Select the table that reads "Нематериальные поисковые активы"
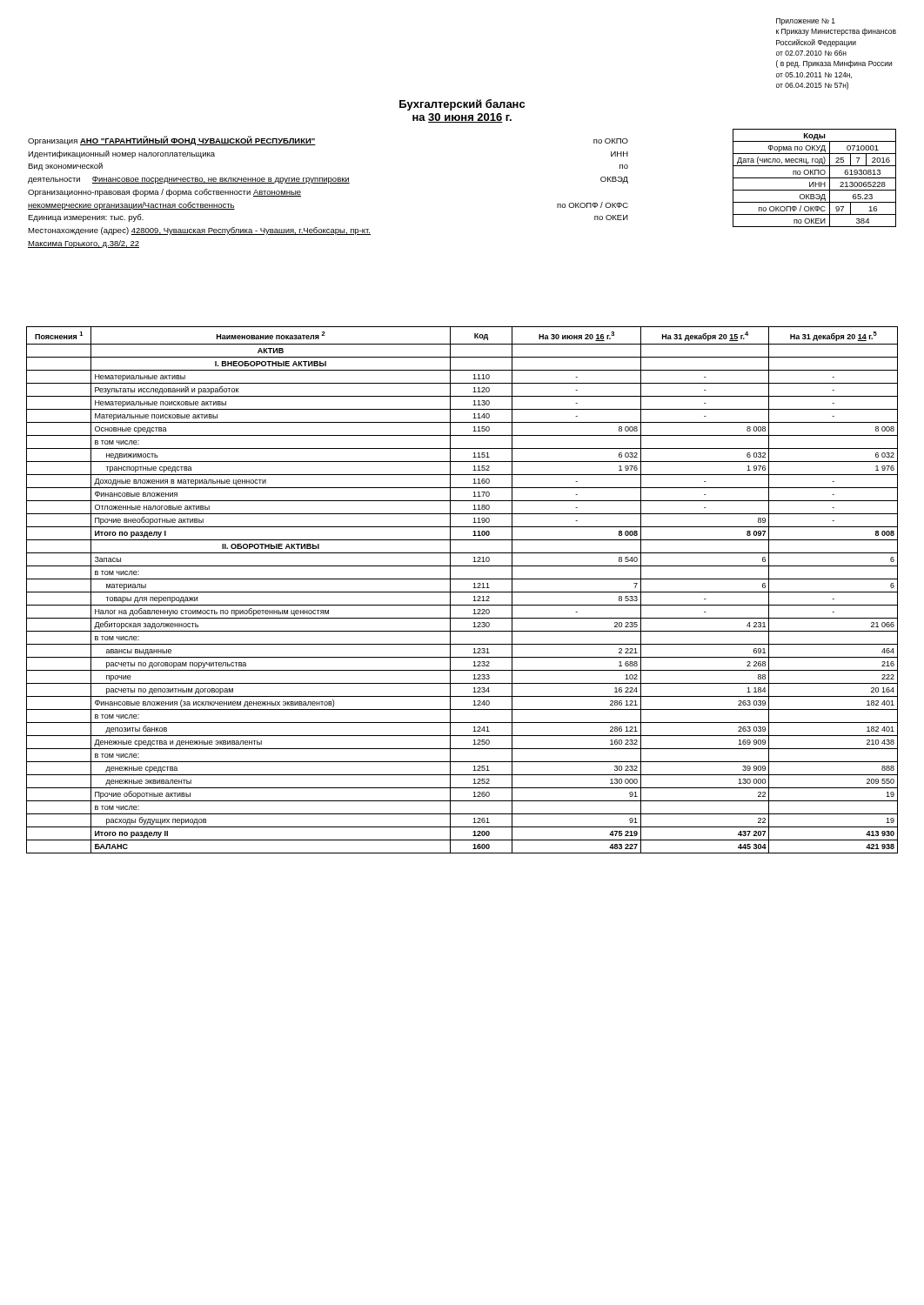Image resolution: width=924 pixels, height=1305 pixels. [462, 590]
